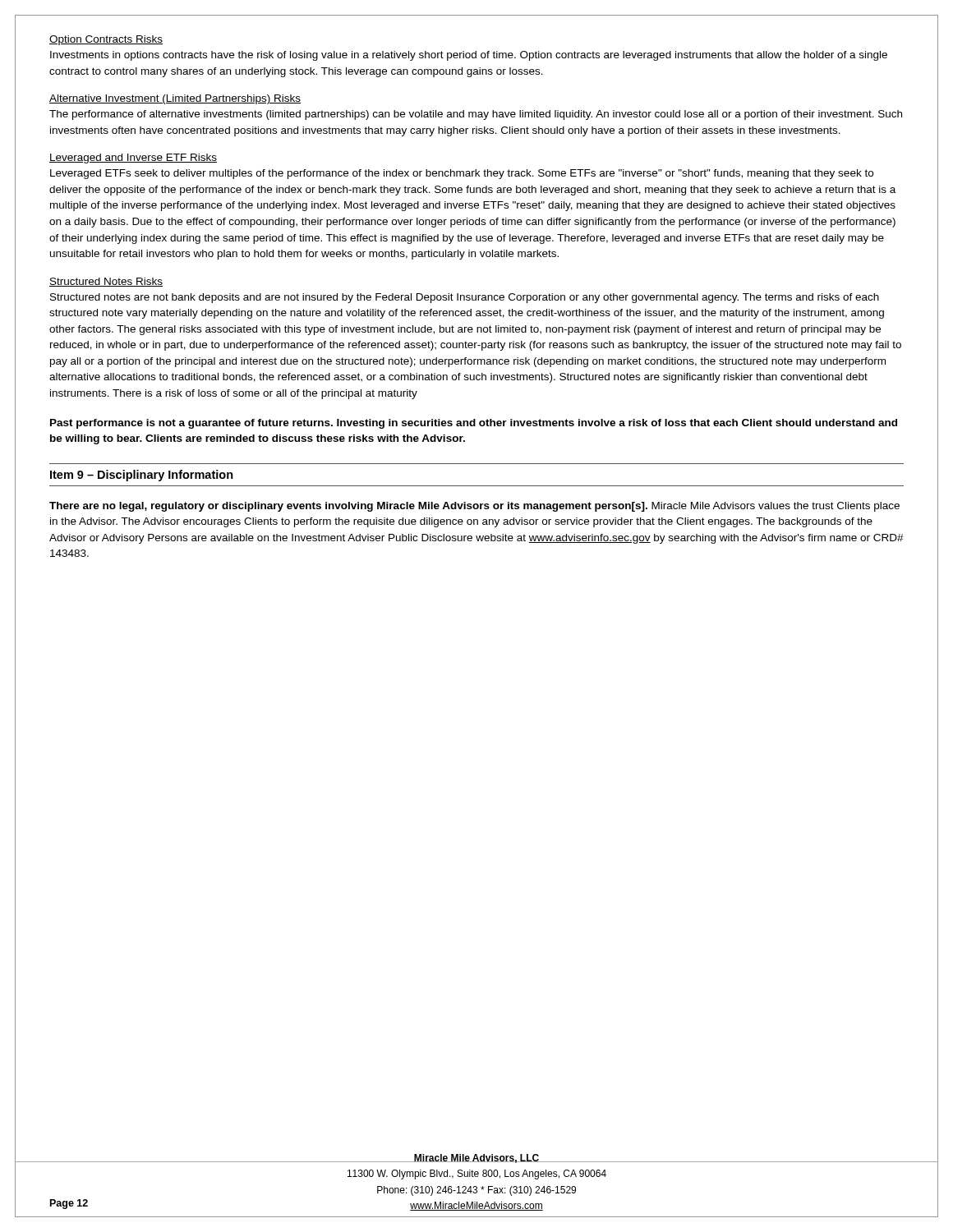Select the section header that says "Alternative Investment (Limited Partnerships) Risks"

[x=175, y=98]
